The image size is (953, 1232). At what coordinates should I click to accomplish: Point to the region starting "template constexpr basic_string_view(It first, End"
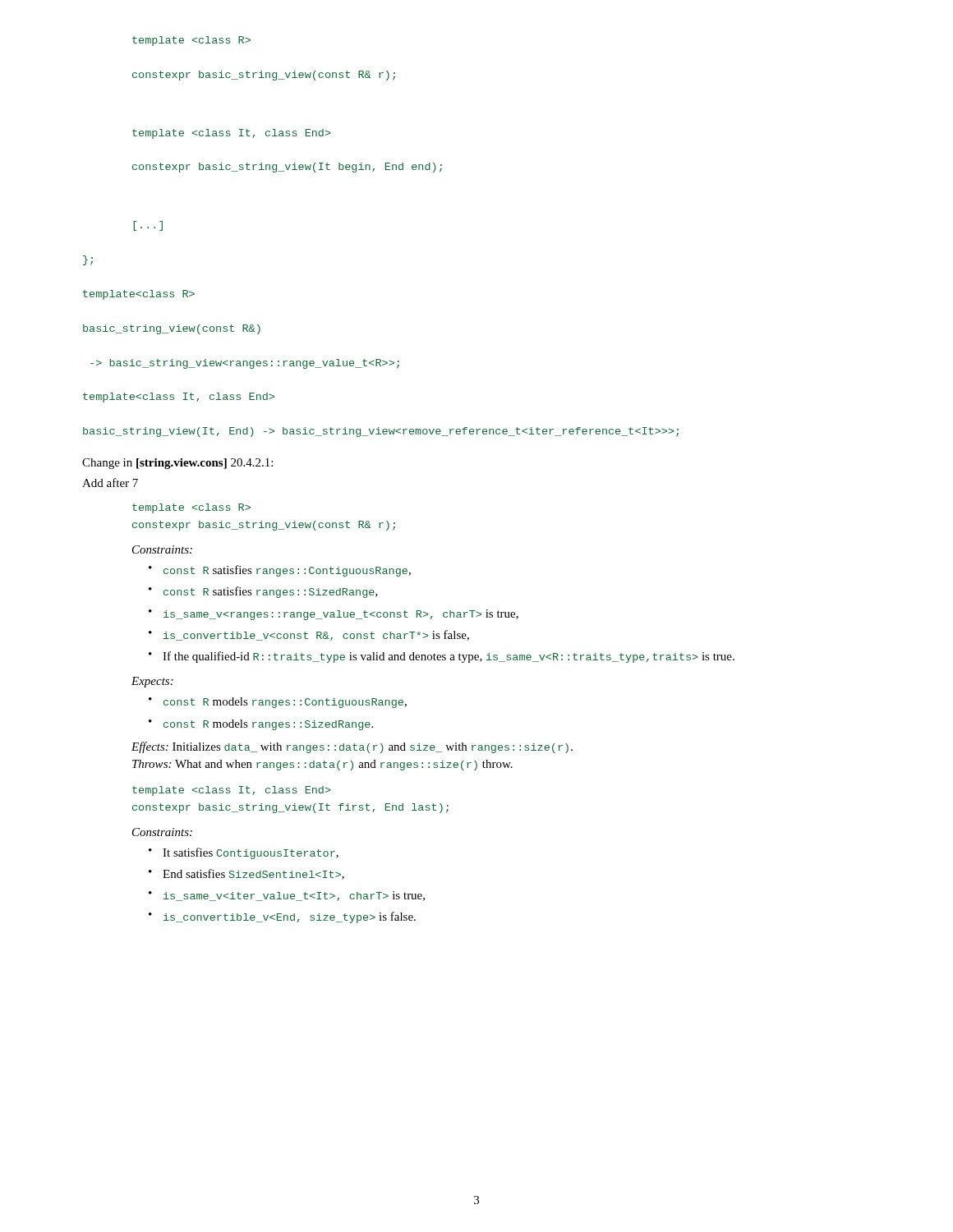click(232, 791)
